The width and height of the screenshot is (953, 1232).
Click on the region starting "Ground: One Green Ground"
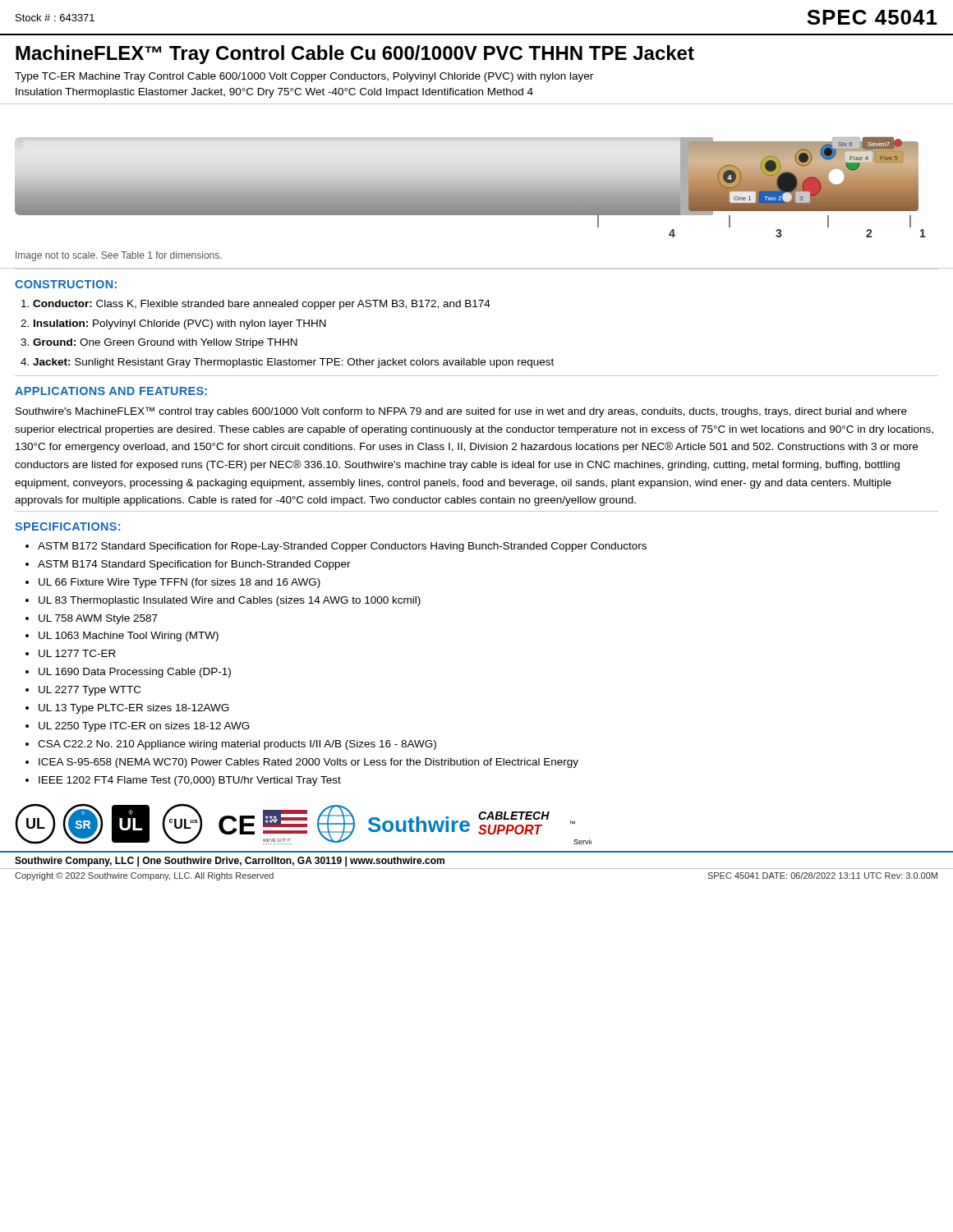tap(165, 342)
